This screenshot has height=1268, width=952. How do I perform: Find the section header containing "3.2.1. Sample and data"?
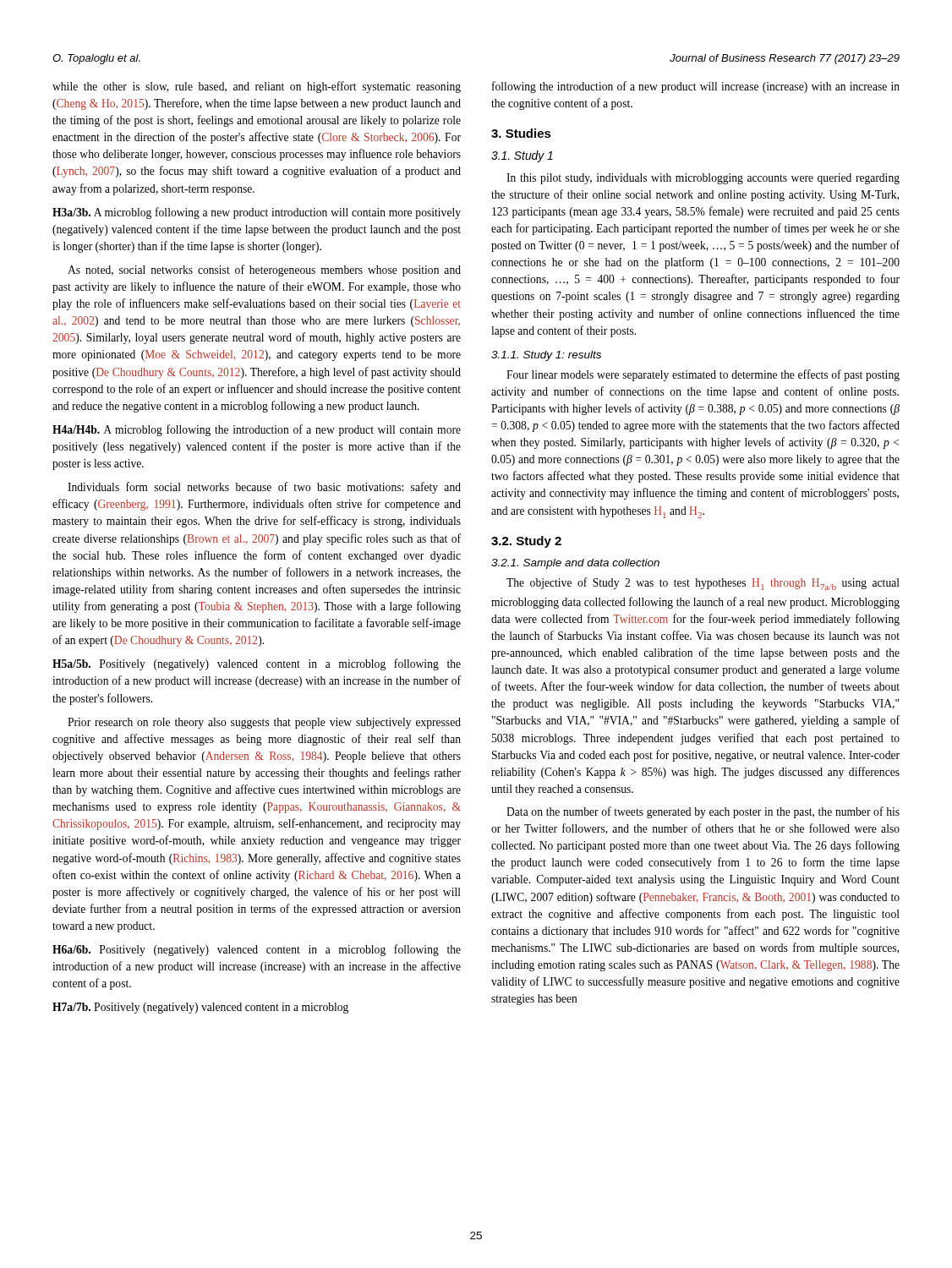click(576, 563)
